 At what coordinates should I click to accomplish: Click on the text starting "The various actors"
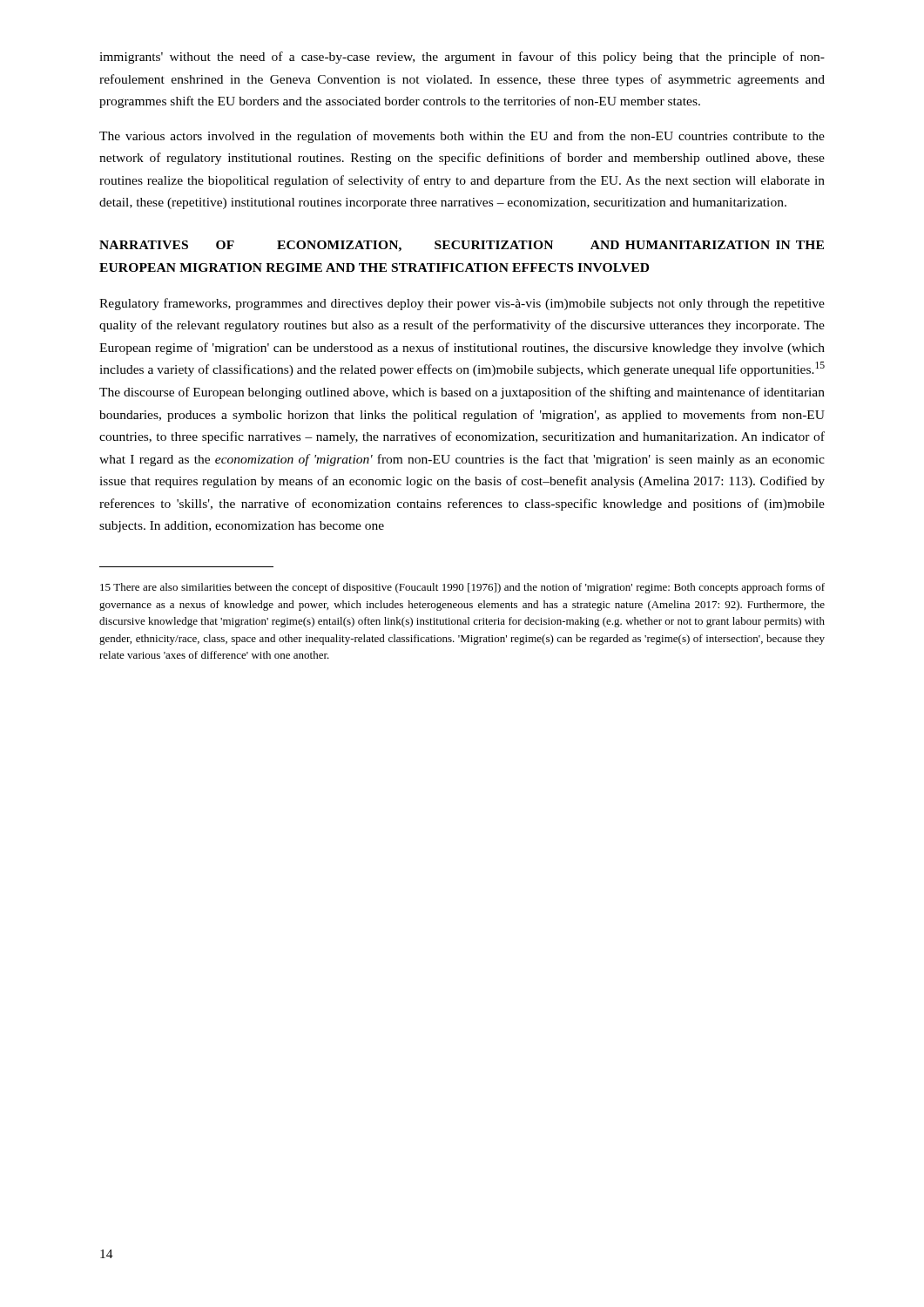(462, 169)
